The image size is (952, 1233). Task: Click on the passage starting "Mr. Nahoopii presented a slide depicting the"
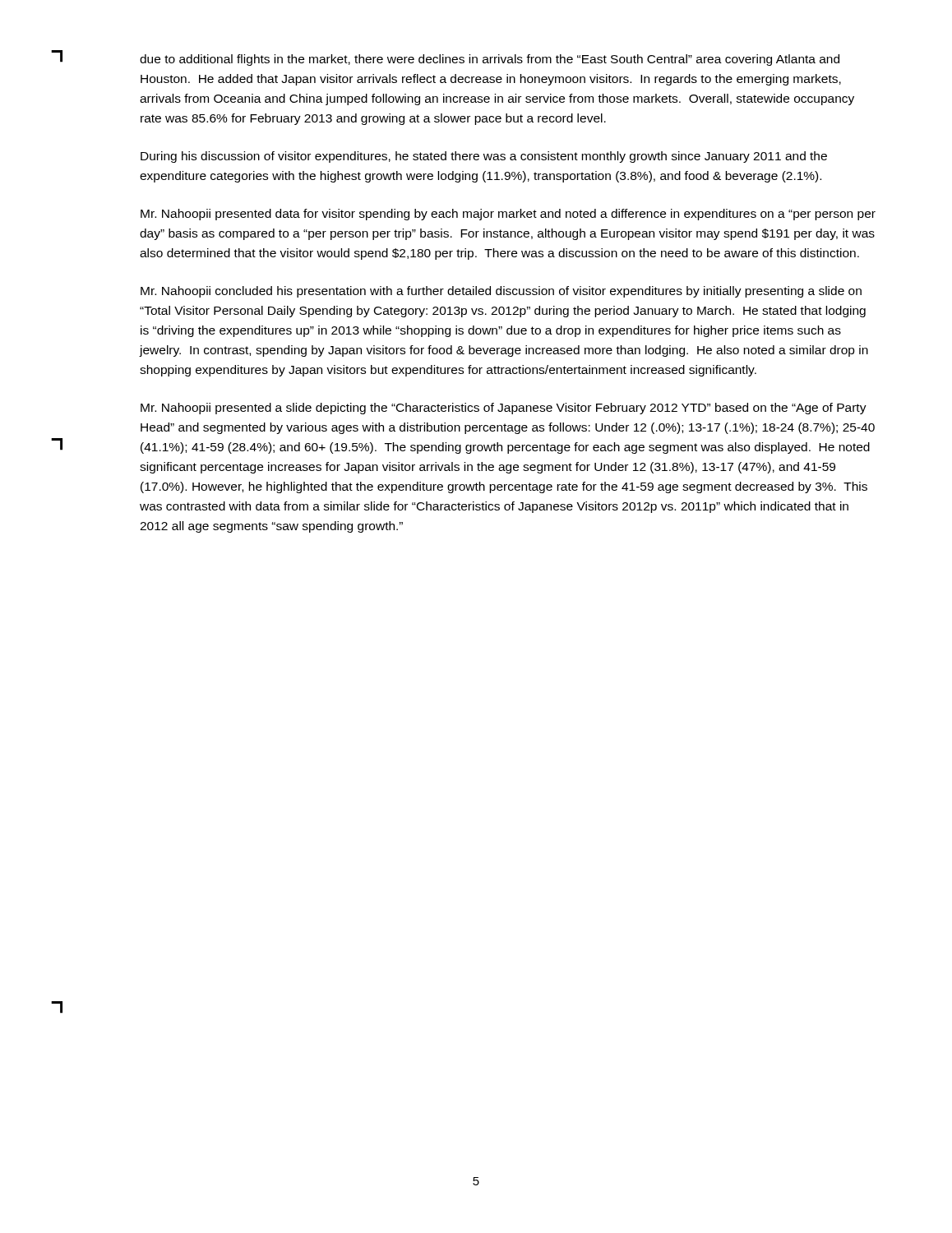tap(507, 467)
